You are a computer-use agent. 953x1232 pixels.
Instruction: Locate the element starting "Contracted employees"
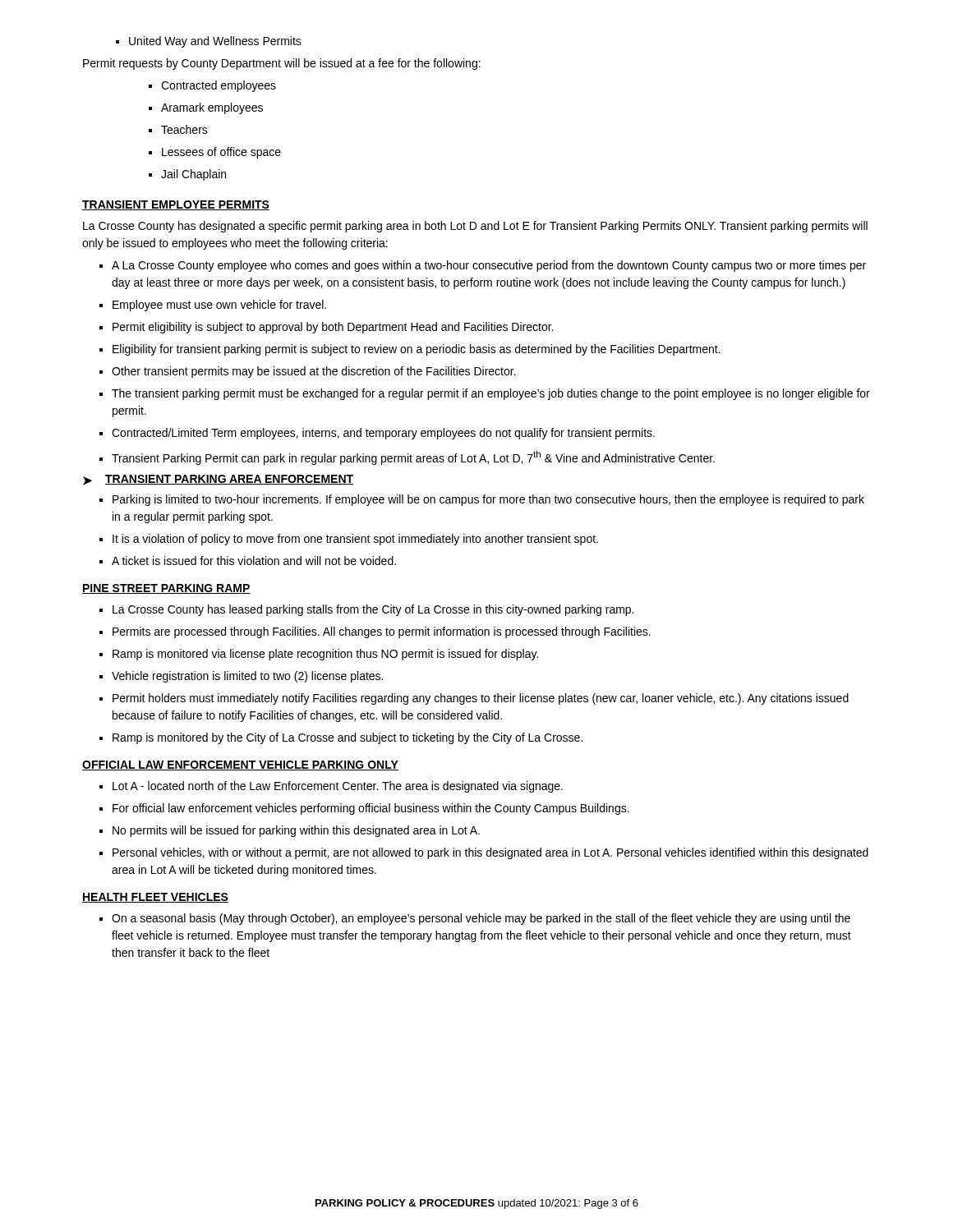(x=219, y=86)
